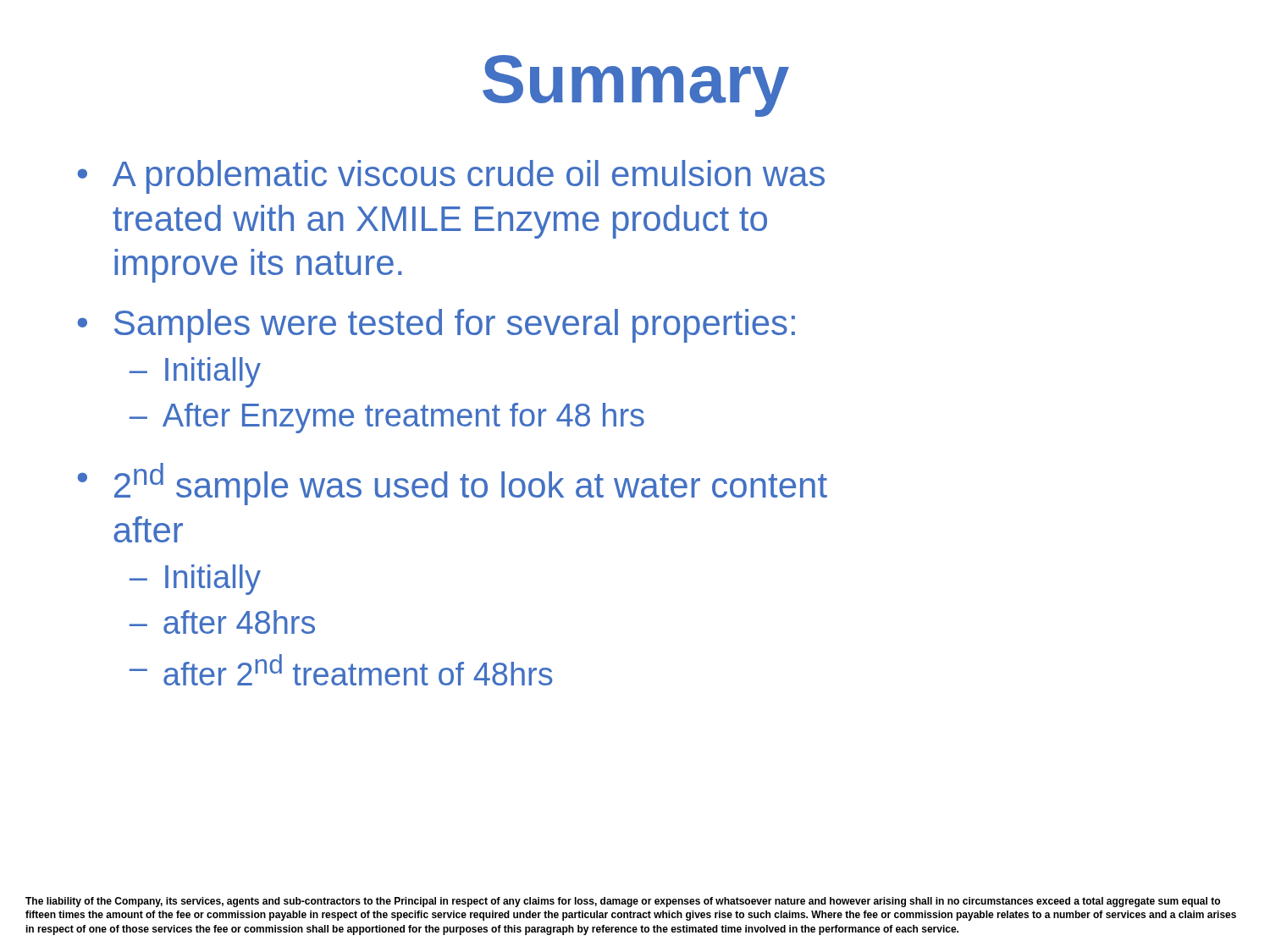Image resolution: width=1270 pixels, height=952 pixels.
Task: Locate the block of text that opens with "The liability of"
Action: click(631, 915)
